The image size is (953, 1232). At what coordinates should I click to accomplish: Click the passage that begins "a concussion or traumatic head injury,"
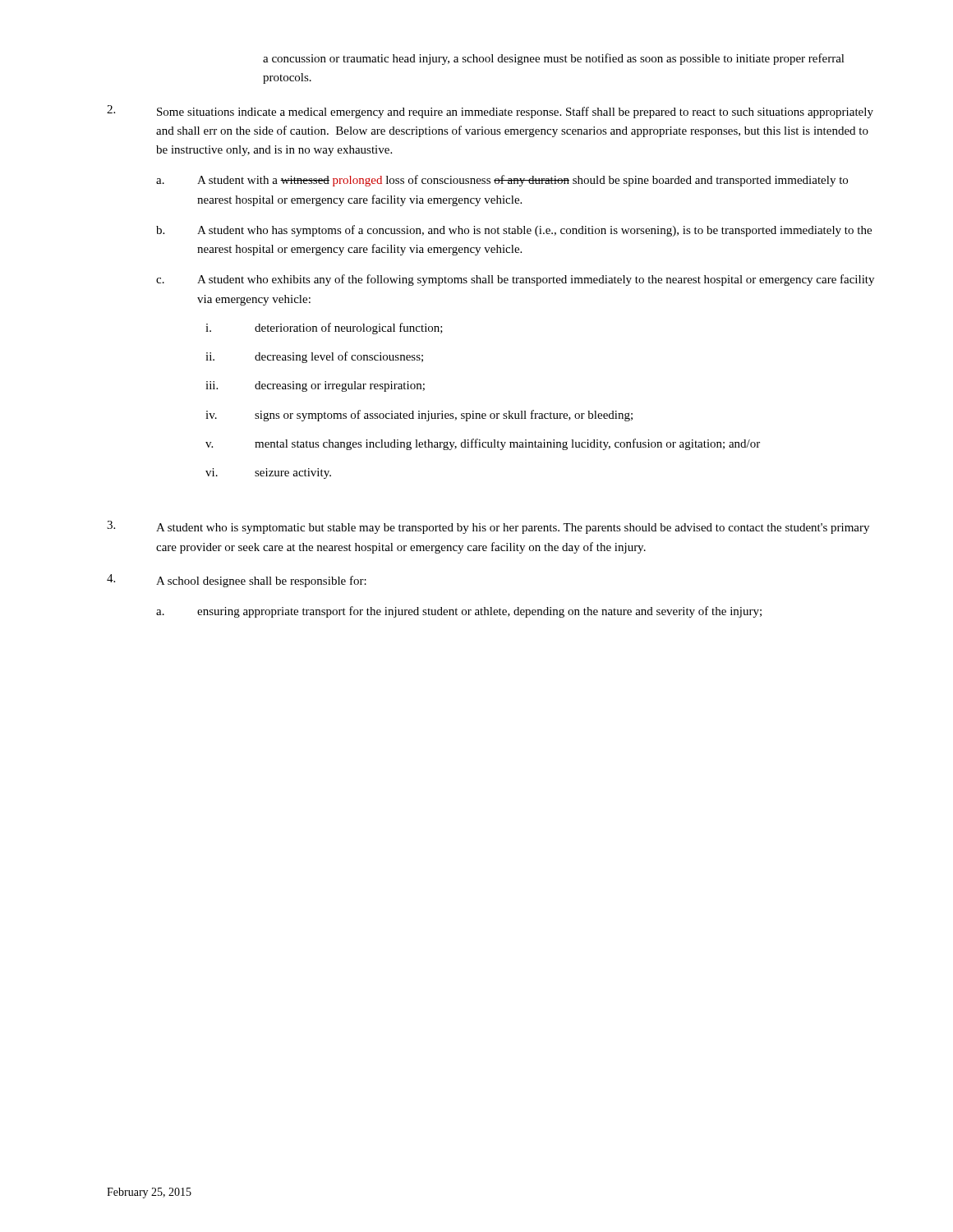554,68
